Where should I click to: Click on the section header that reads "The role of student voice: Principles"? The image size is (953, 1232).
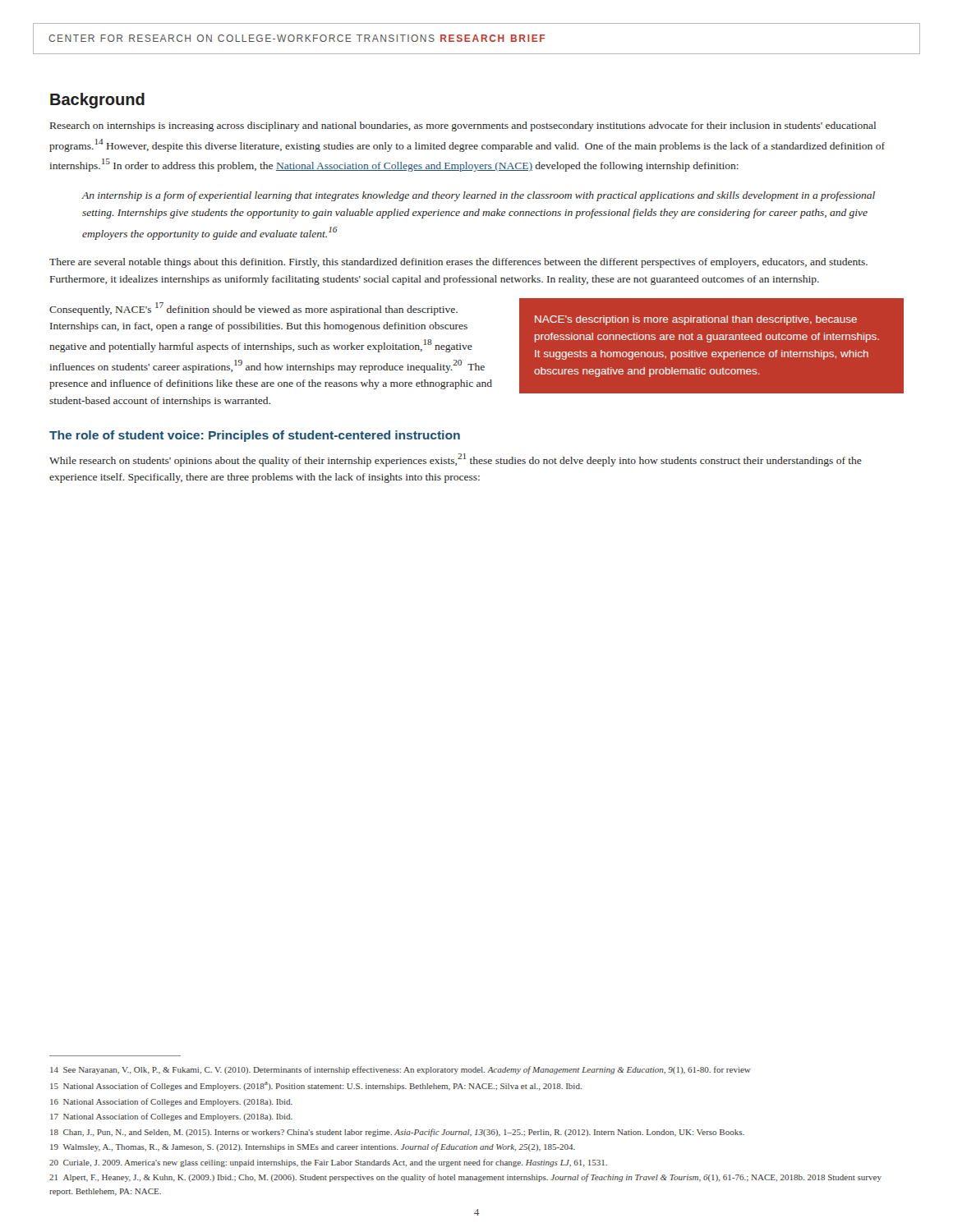click(x=255, y=435)
